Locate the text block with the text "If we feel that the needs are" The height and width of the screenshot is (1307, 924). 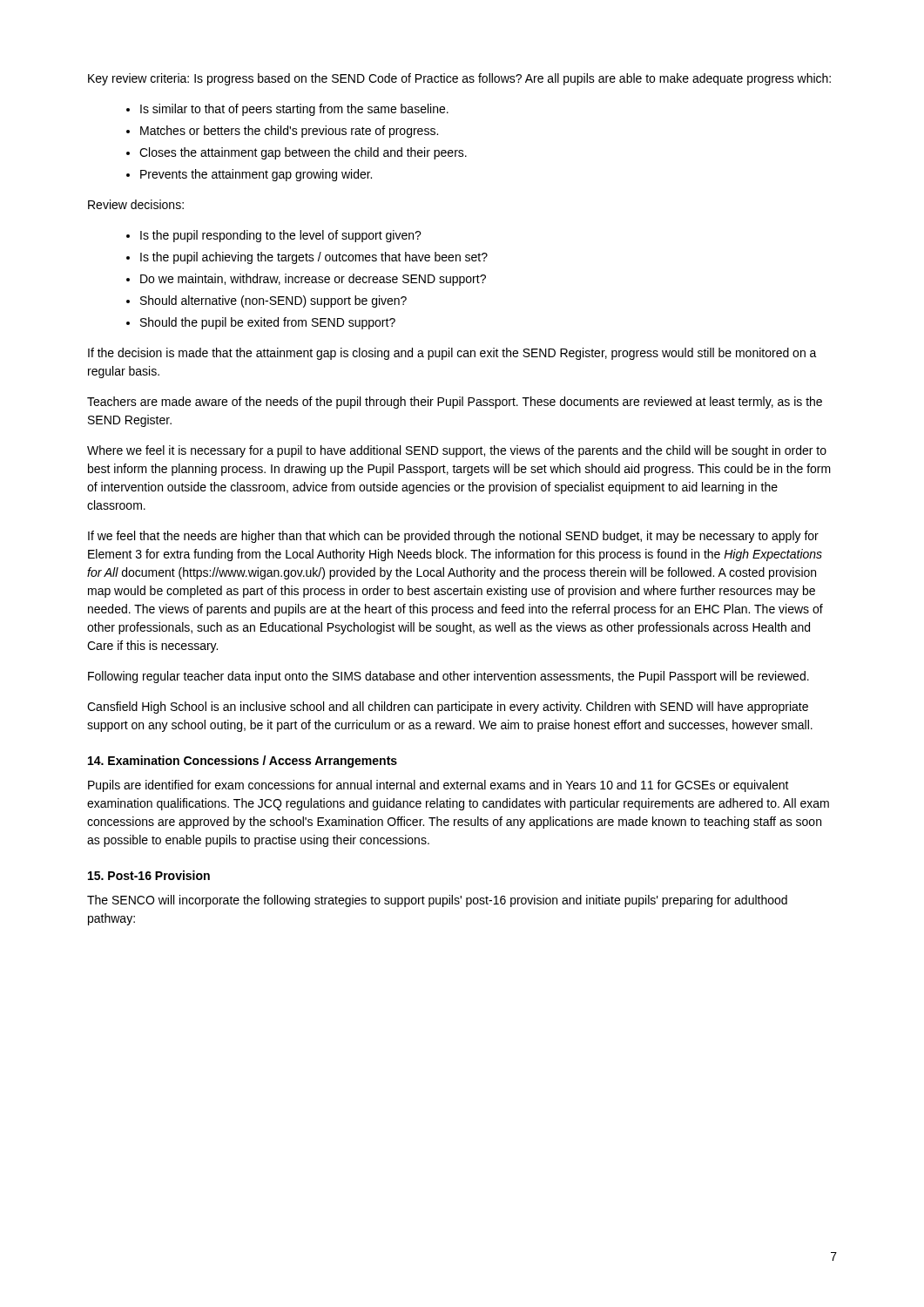pos(455,591)
